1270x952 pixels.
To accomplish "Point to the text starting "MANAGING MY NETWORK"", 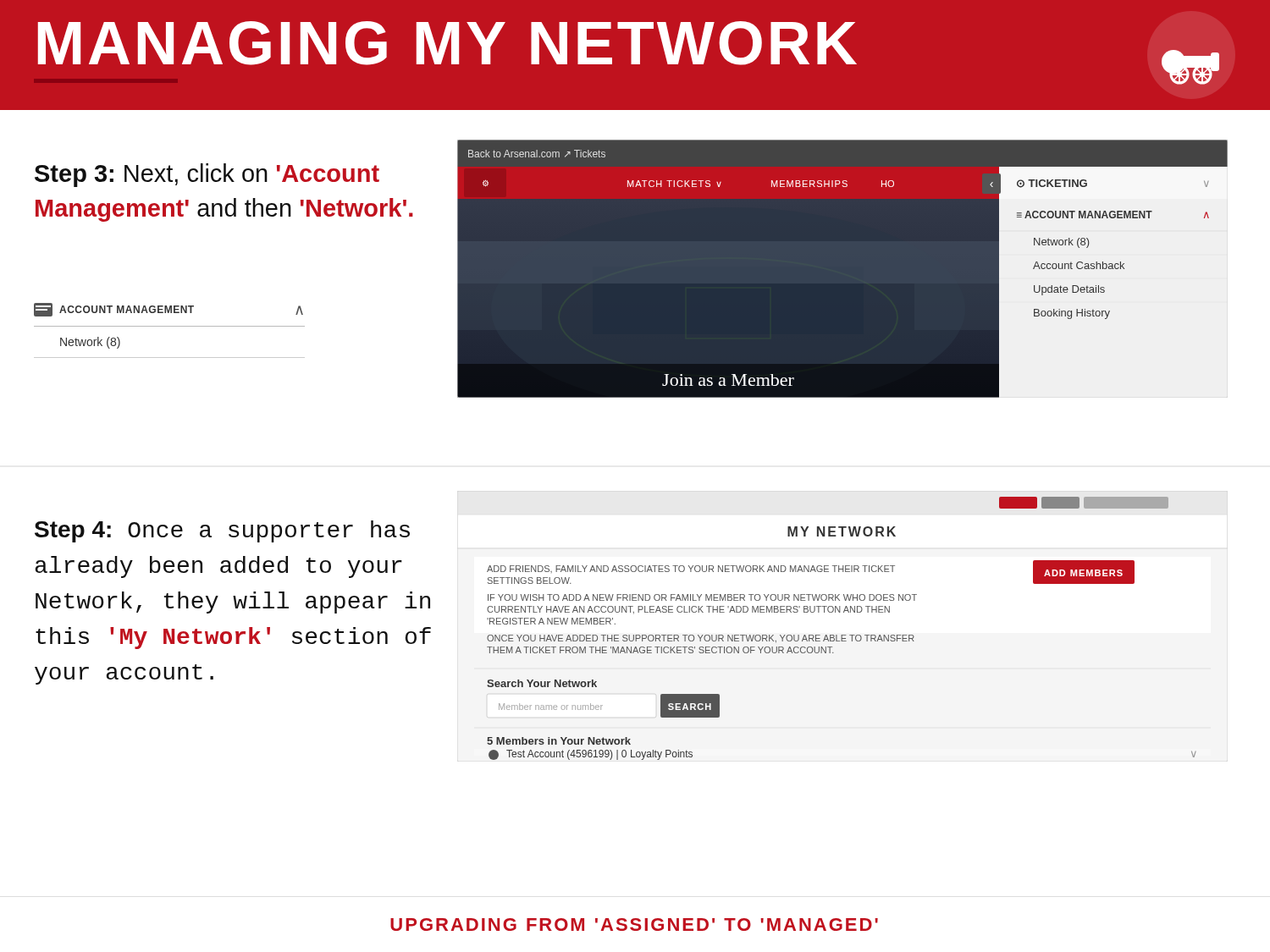I will [x=447, y=48].
